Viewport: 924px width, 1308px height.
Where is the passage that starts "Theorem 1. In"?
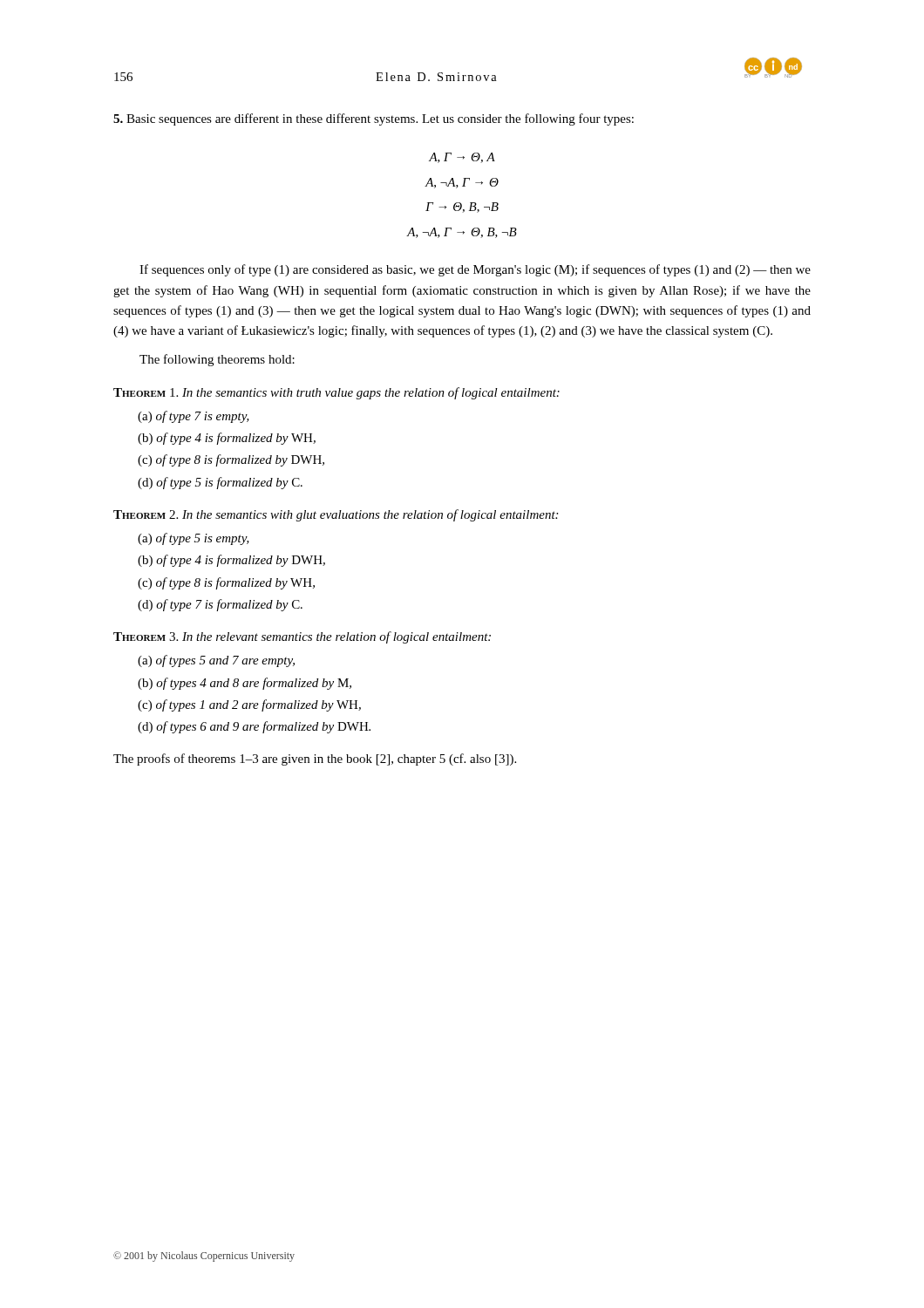(x=337, y=392)
